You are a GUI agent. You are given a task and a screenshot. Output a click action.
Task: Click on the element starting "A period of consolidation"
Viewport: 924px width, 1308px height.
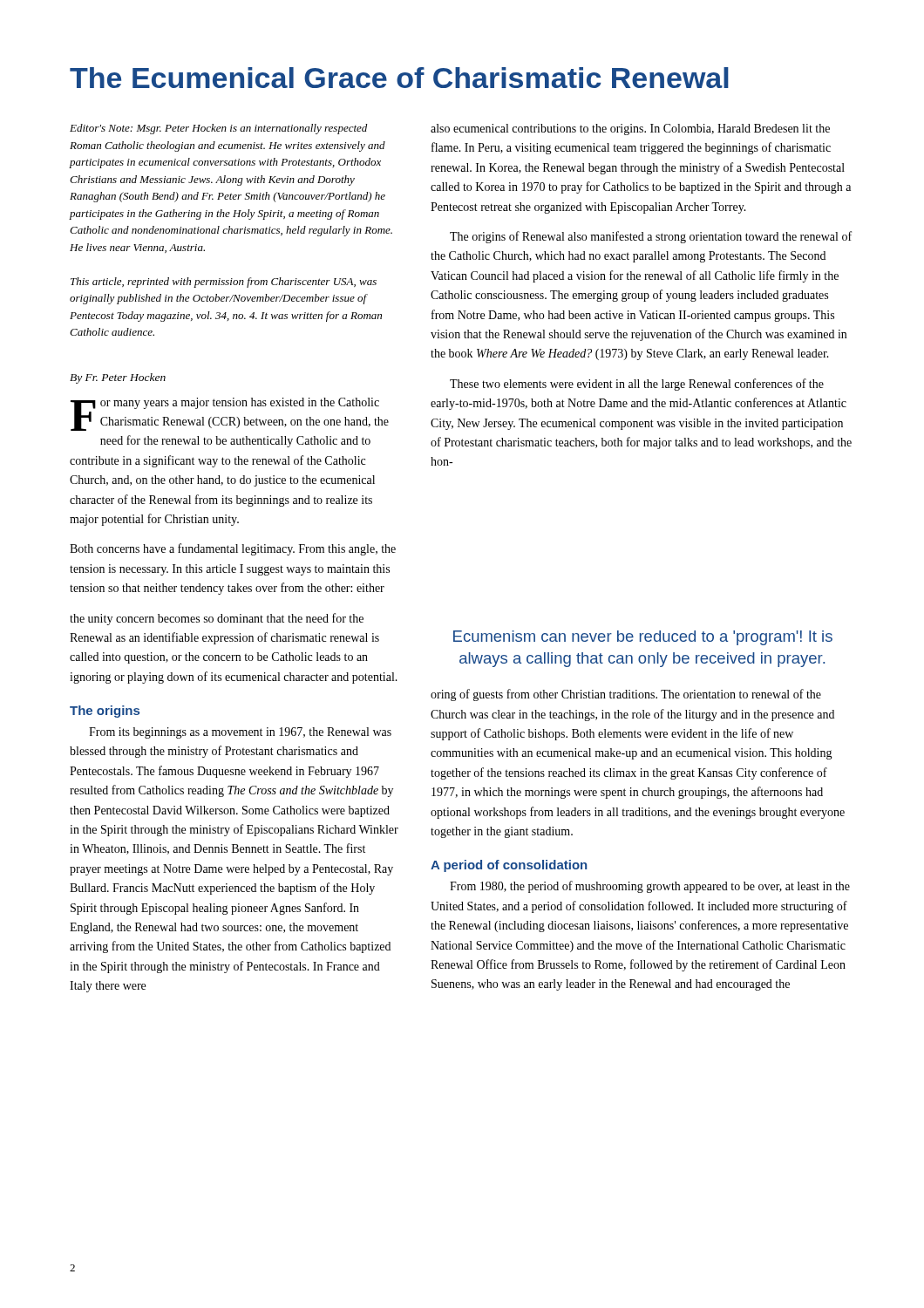(509, 865)
